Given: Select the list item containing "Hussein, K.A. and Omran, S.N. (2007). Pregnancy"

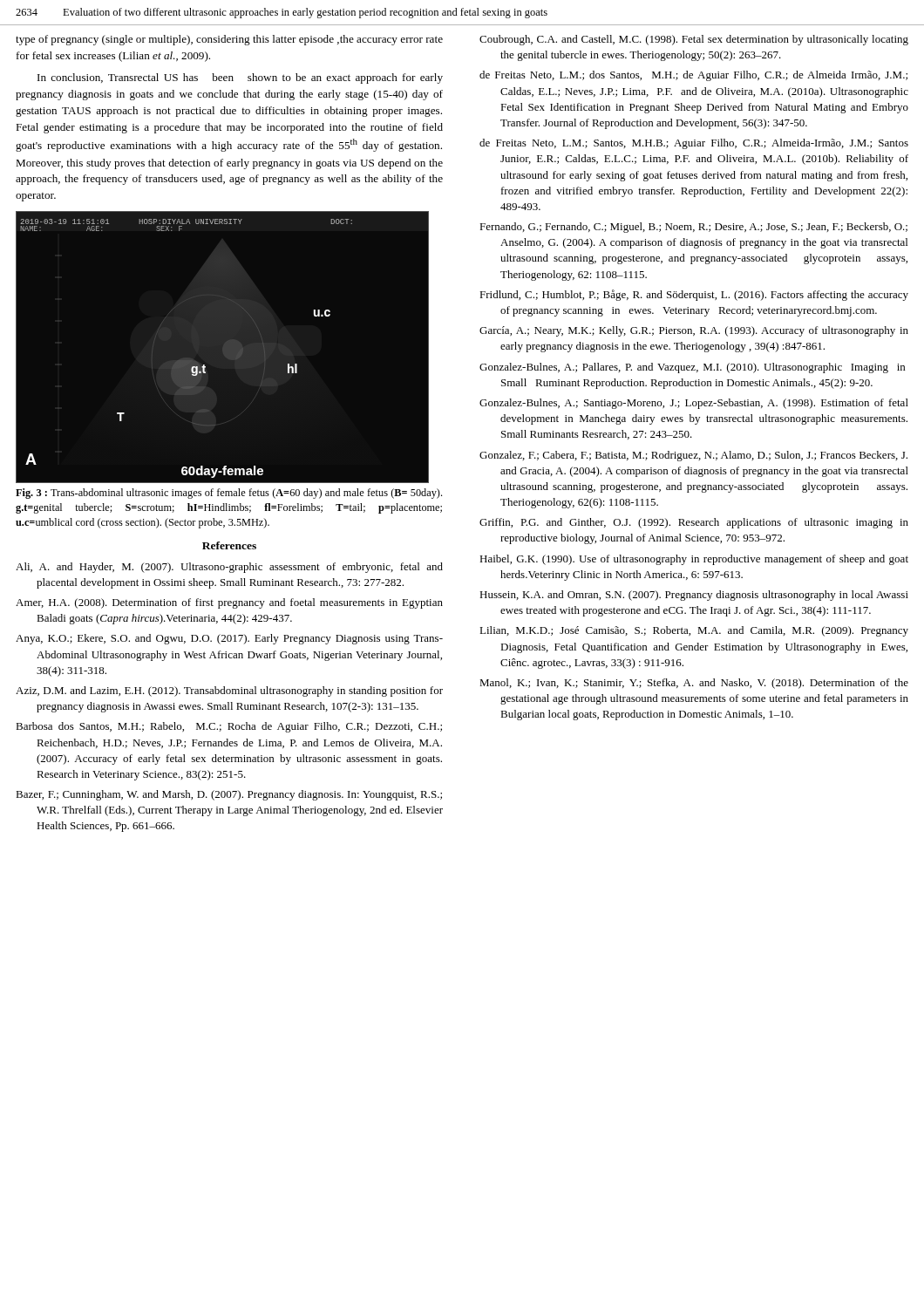Looking at the screenshot, I should pyautogui.click(x=694, y=602).
